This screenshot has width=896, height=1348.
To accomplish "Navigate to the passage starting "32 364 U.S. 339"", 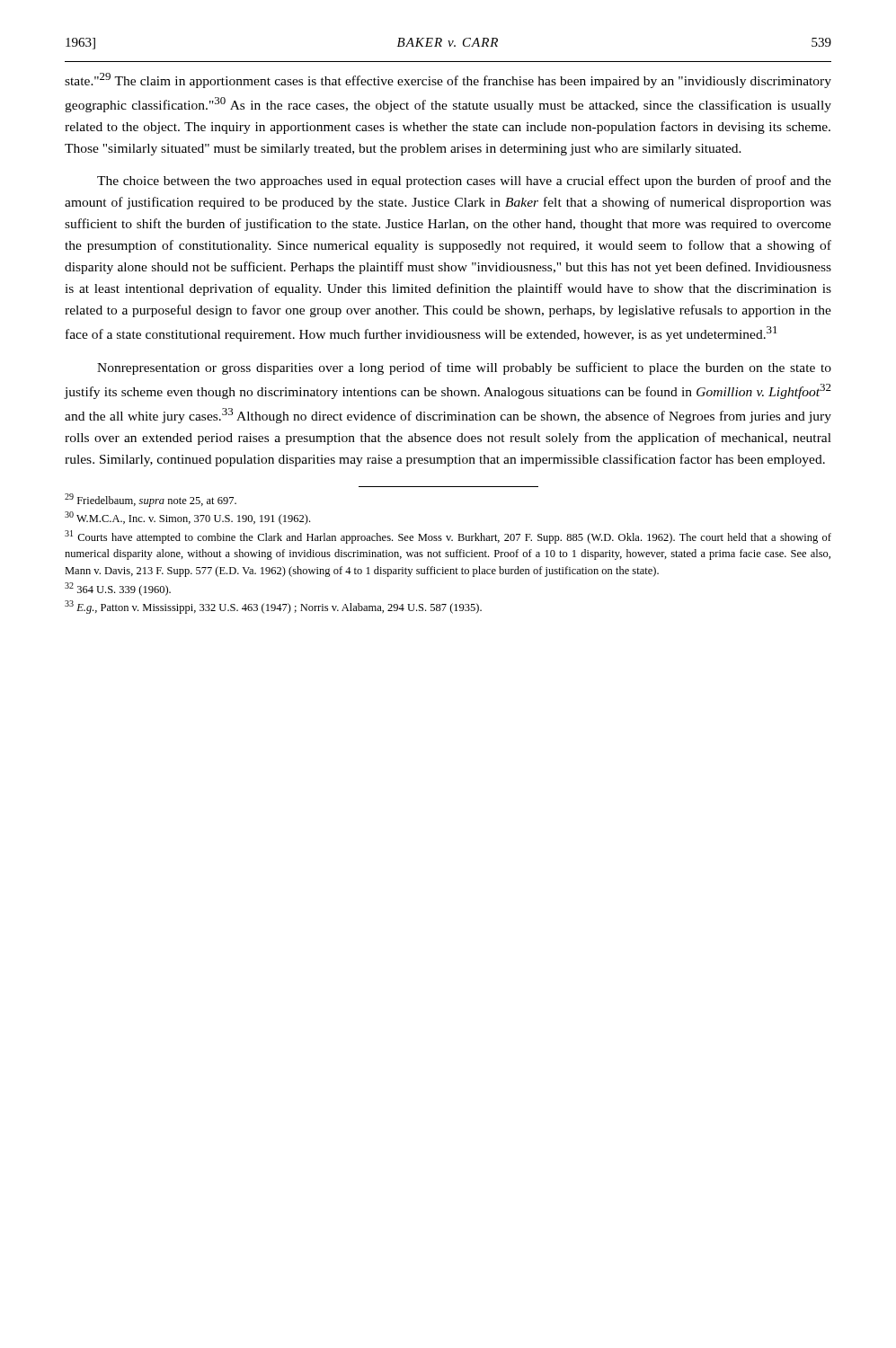I will [118, 588].
